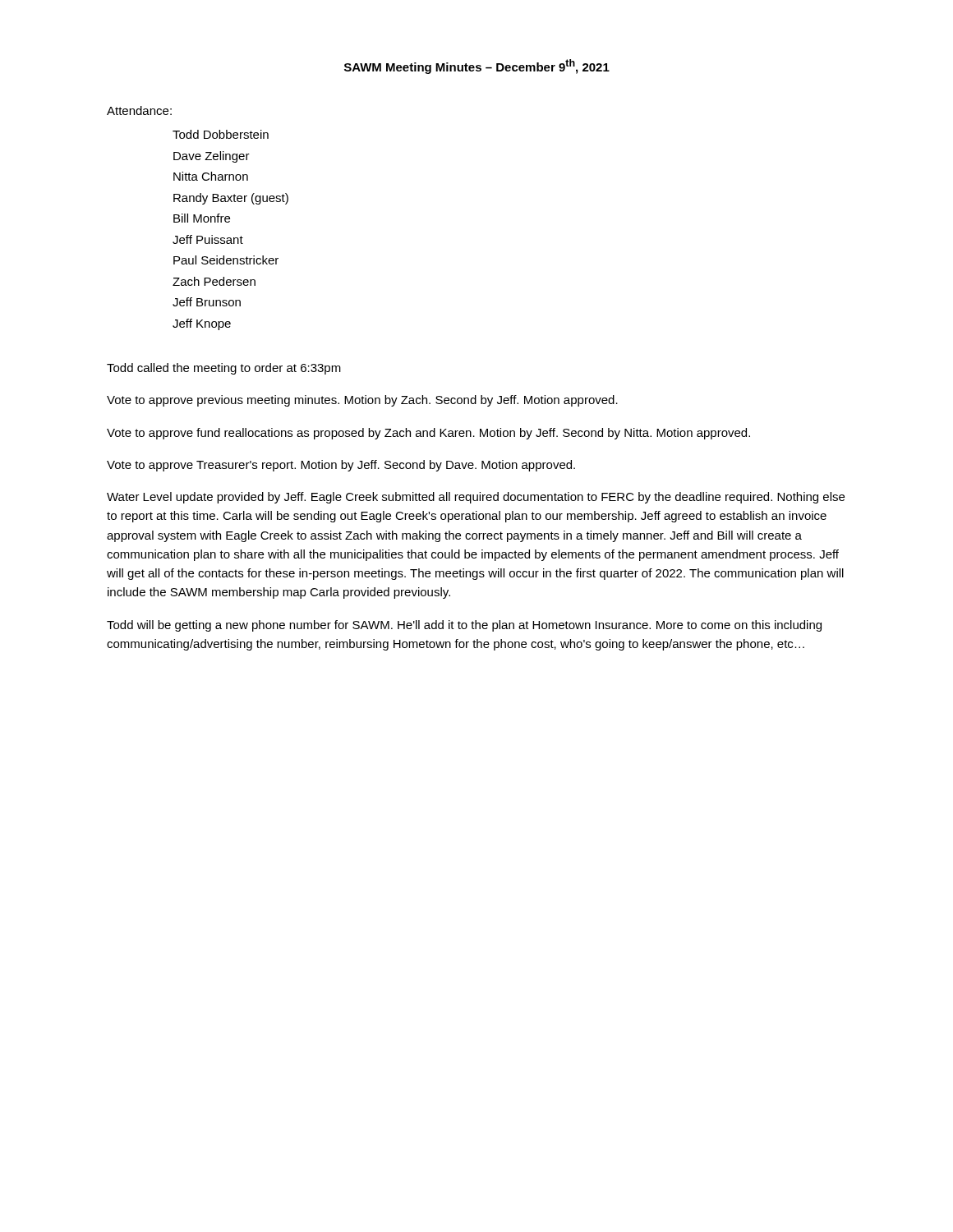Find the text block starting "Paul Seidenstricker"

(x=226, y=260)
